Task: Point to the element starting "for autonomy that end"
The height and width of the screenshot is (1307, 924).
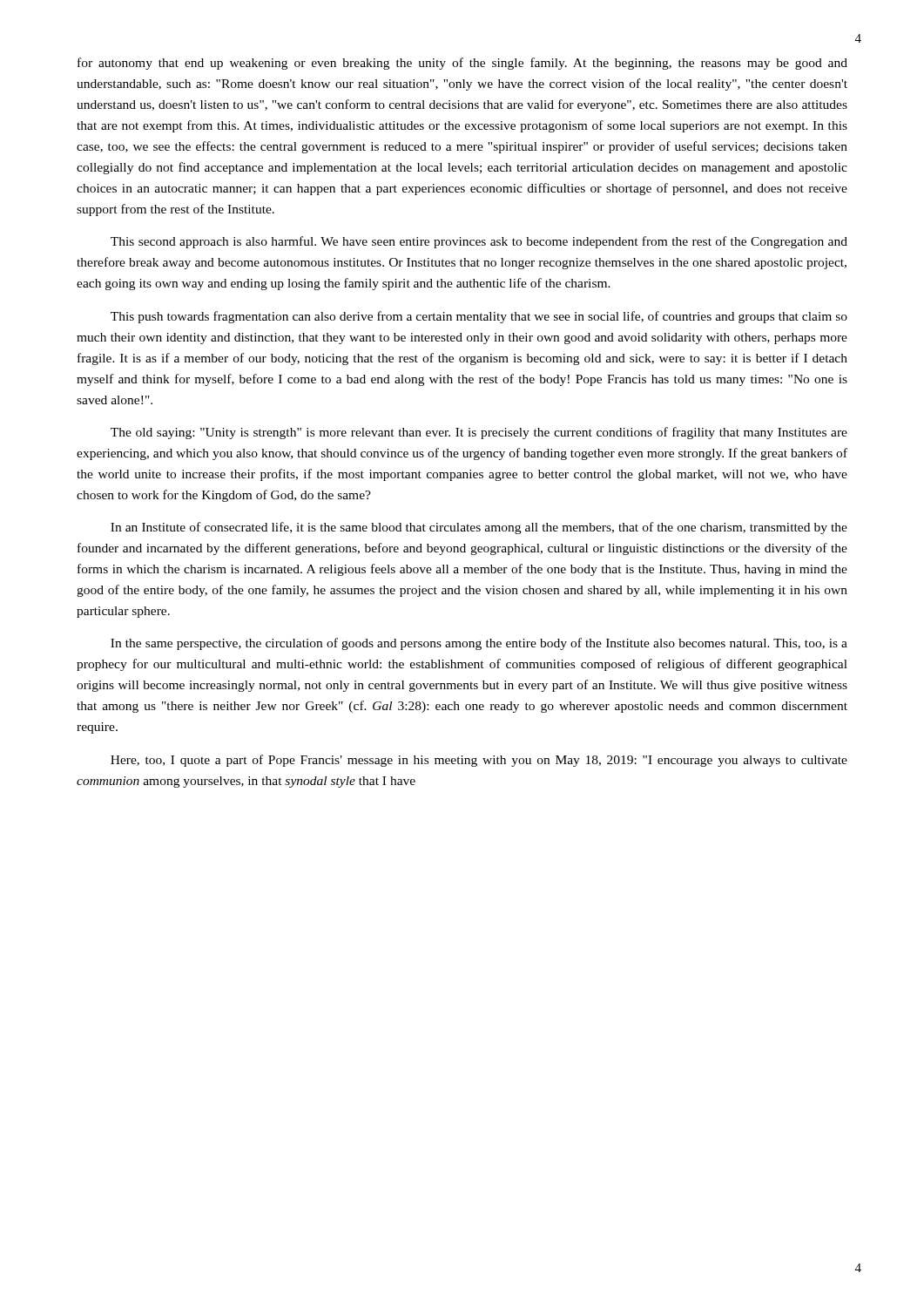Action: pos(462,136)
